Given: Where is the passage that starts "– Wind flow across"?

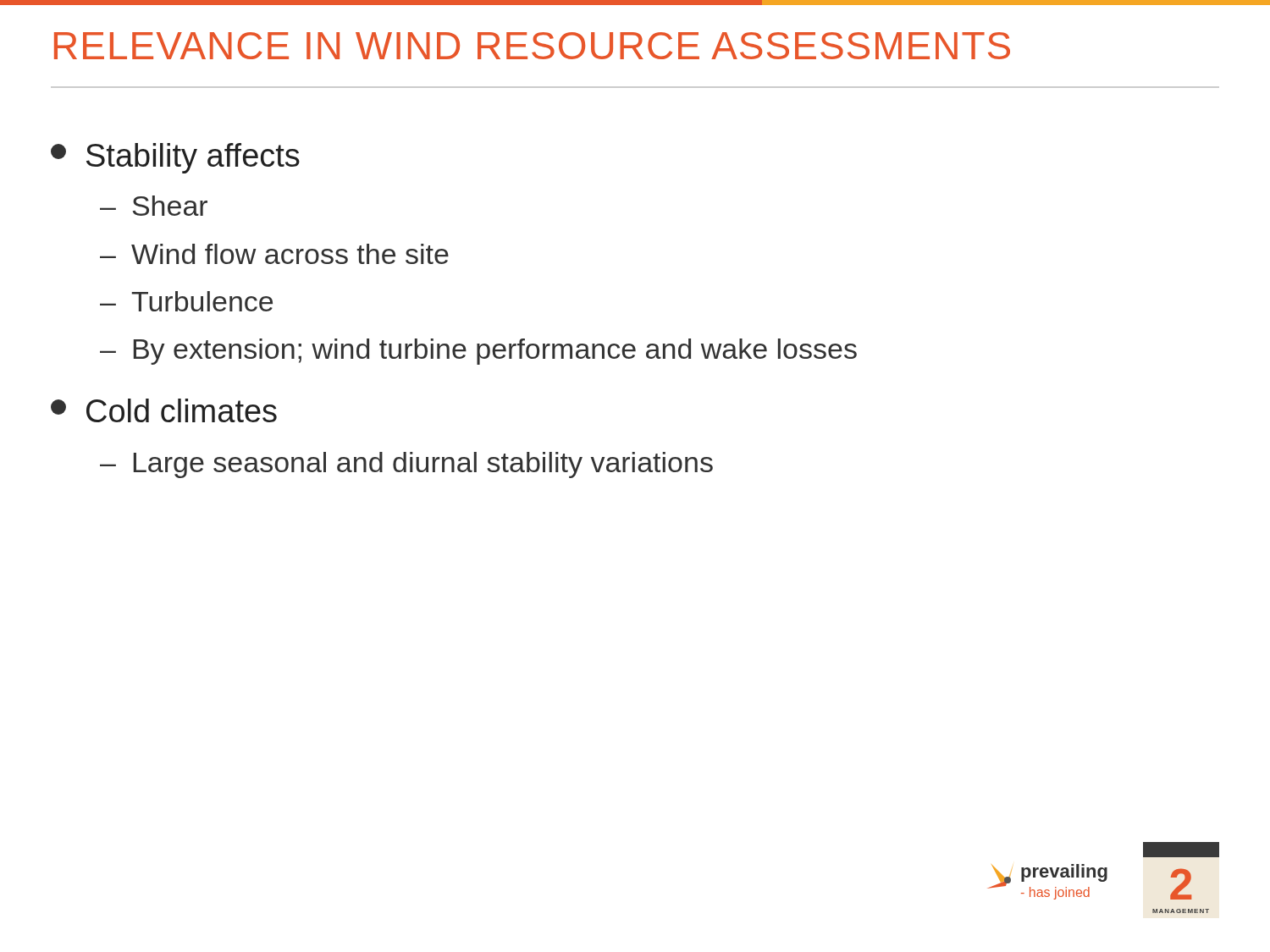Looking at the screenshot, I should pos(275,254).
